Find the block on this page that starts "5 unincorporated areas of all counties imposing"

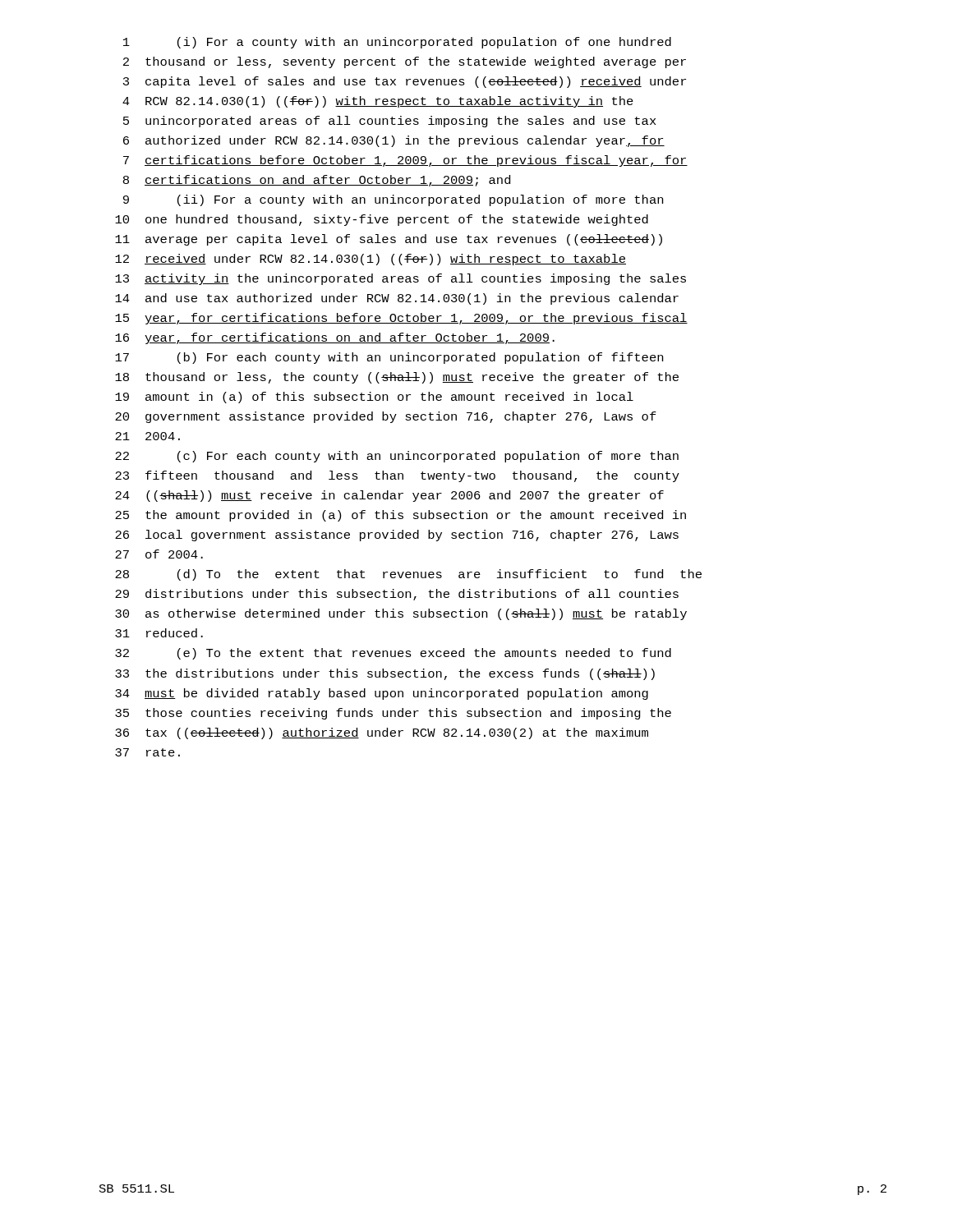point(493,122)
